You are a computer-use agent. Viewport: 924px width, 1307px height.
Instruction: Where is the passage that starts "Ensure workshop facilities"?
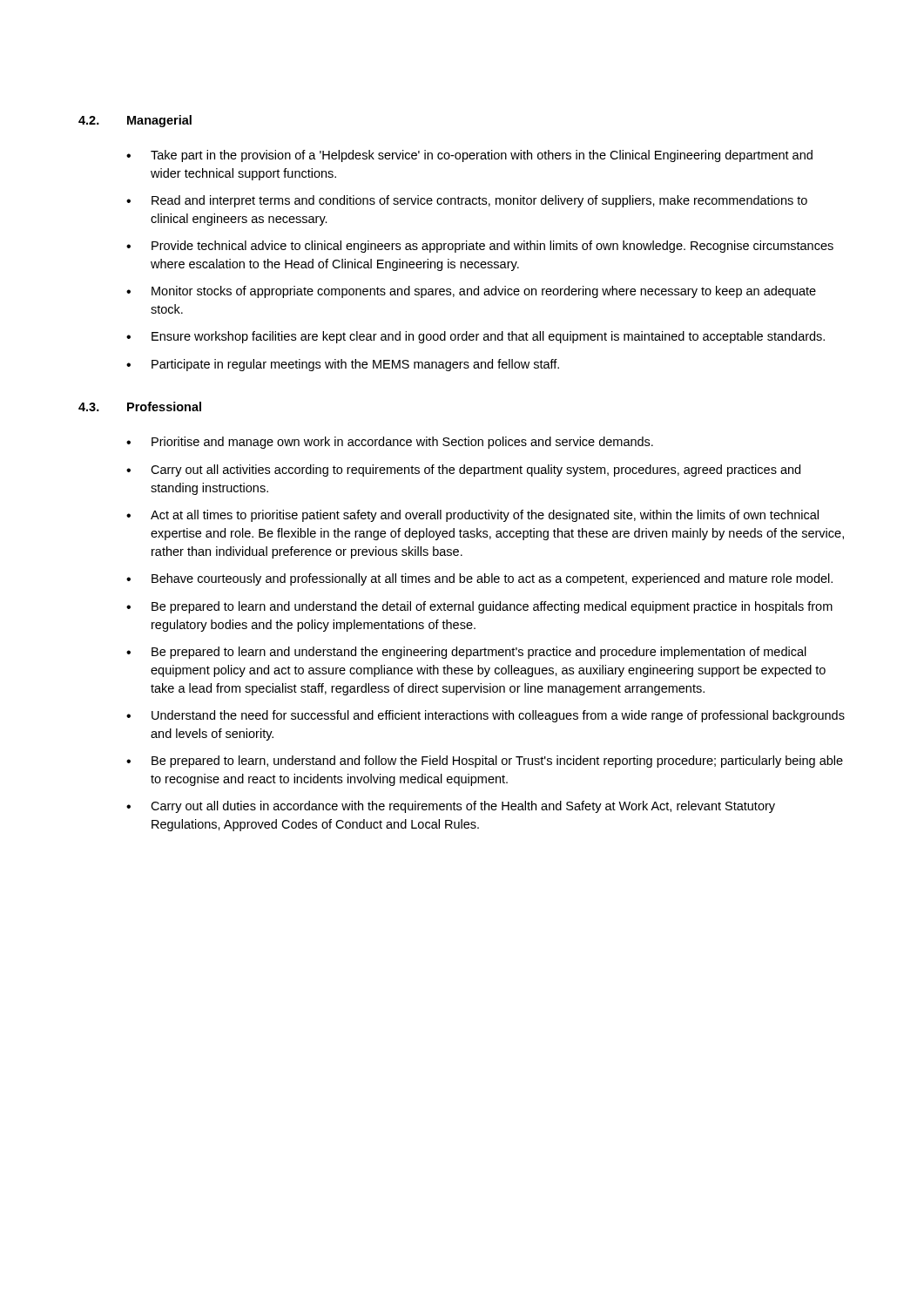tap(488, 337)
